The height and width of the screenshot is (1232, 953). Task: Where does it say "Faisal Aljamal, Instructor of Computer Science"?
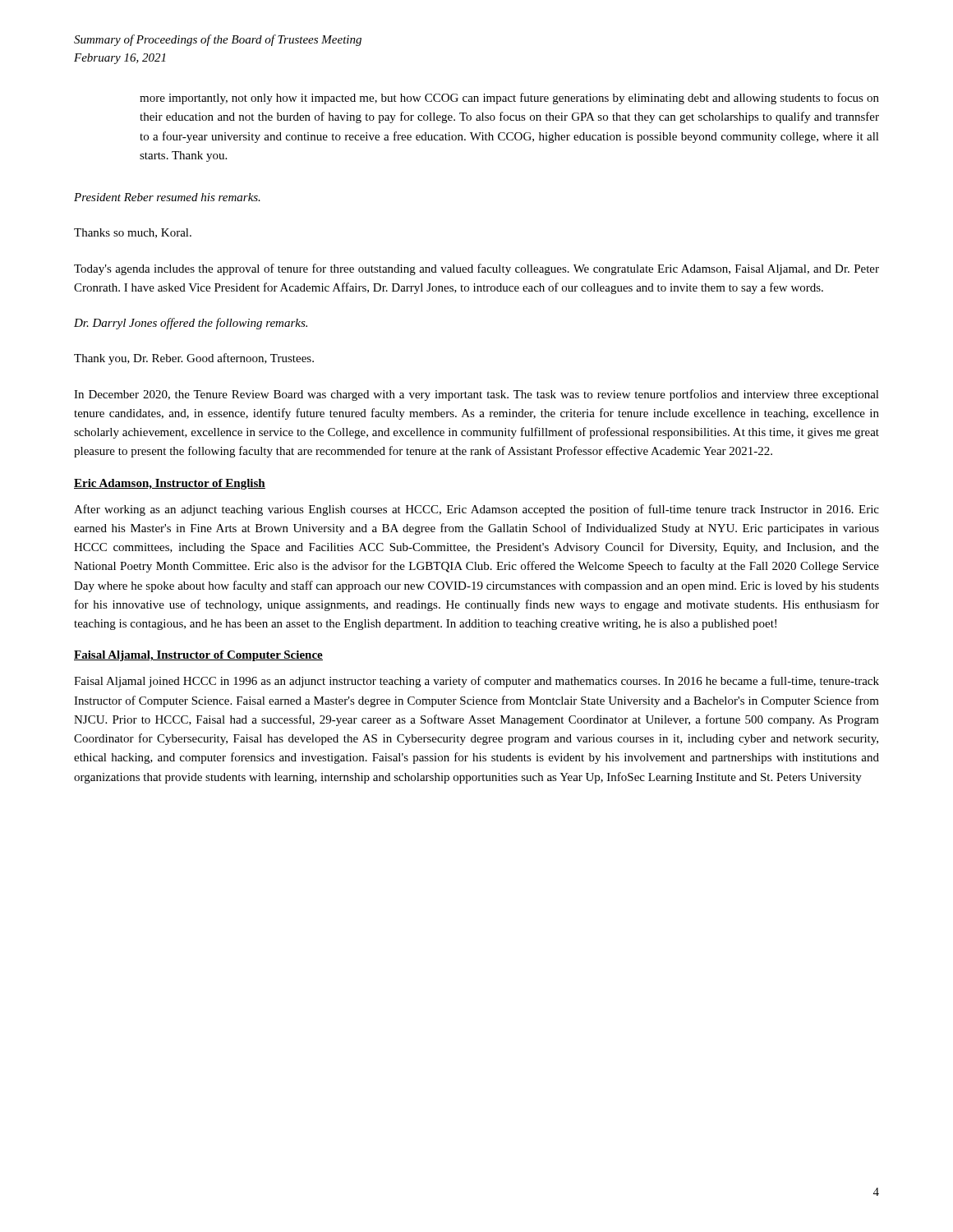pyautogui.click(x=198, y=655)
